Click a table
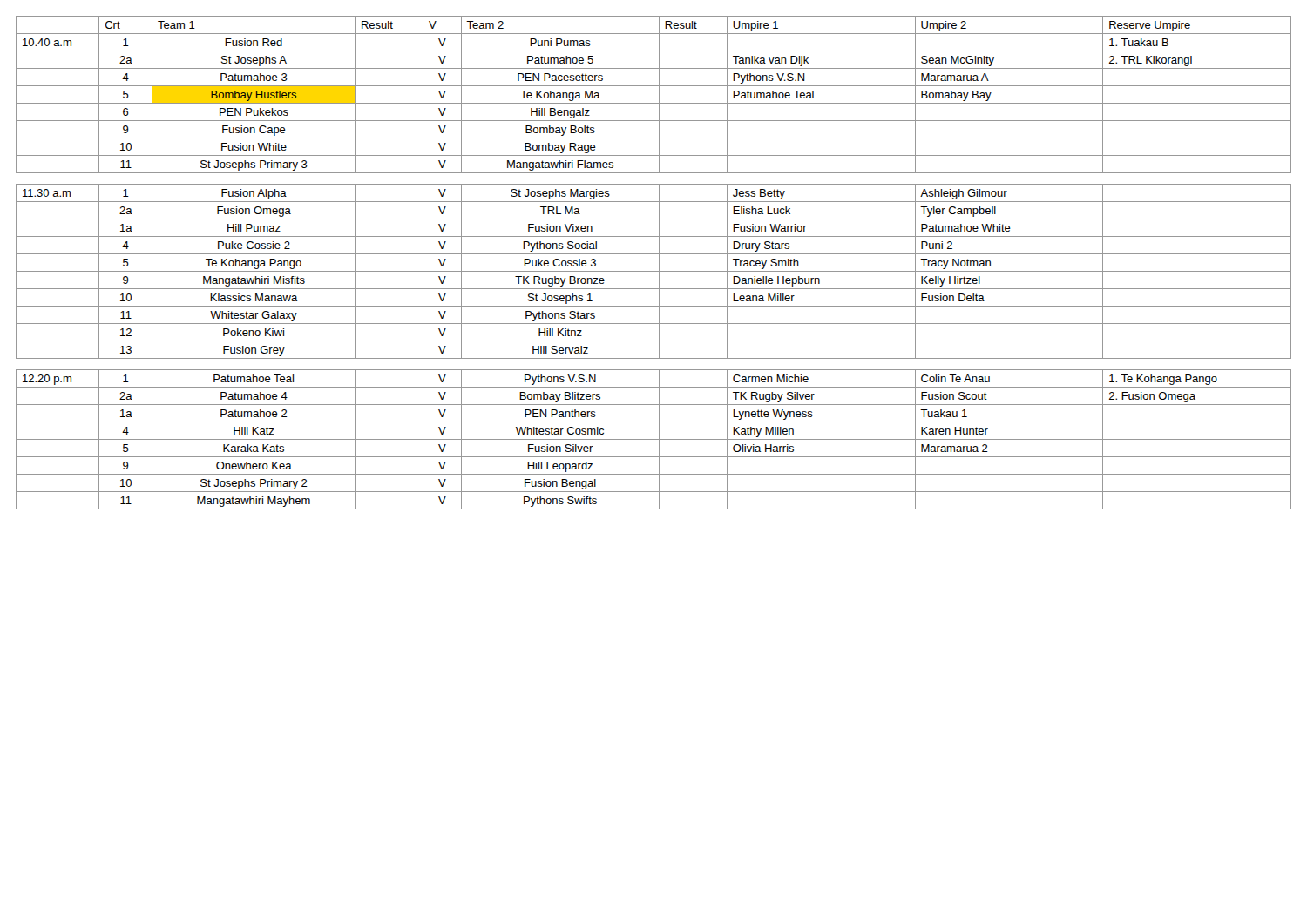The height and width of the screenshot is (924, 1307). pyautogui.click(x=654, y=268)
